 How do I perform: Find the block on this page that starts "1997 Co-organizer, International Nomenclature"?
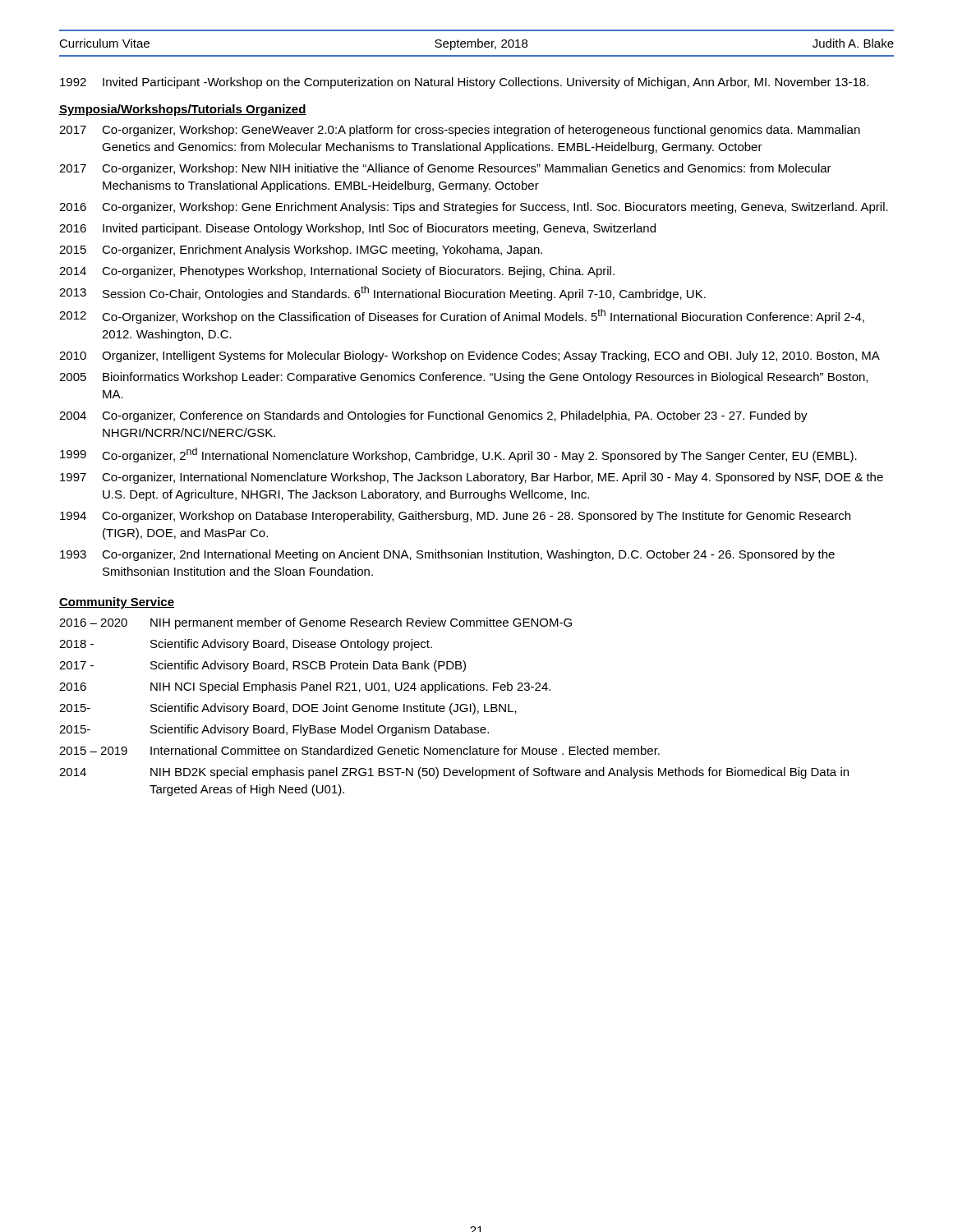(476, 485)
